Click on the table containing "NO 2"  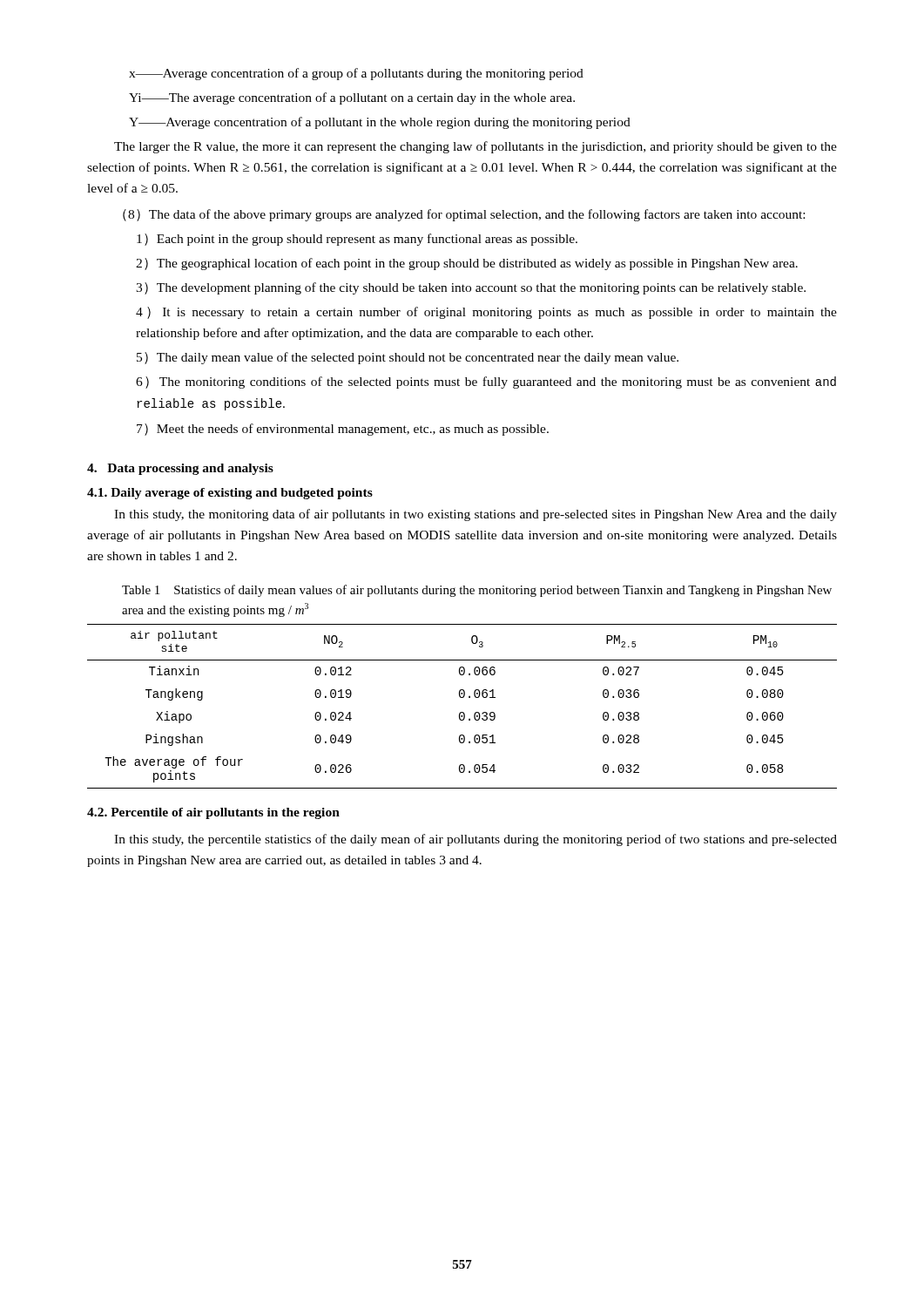tap(462, 706)
